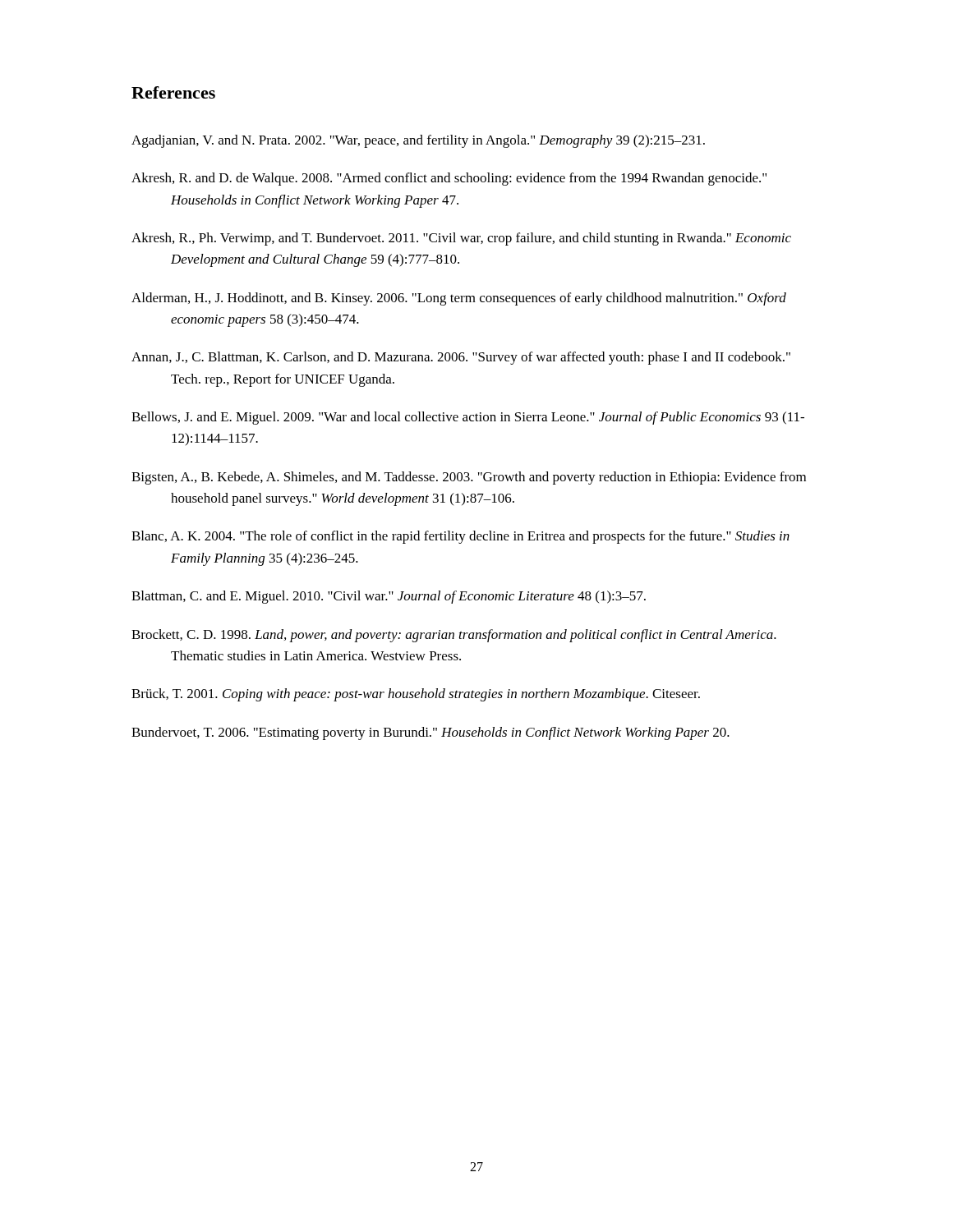Point to the passage starting "Bellows, J. and"
The image size is (953, 1232).
(468, 428)
